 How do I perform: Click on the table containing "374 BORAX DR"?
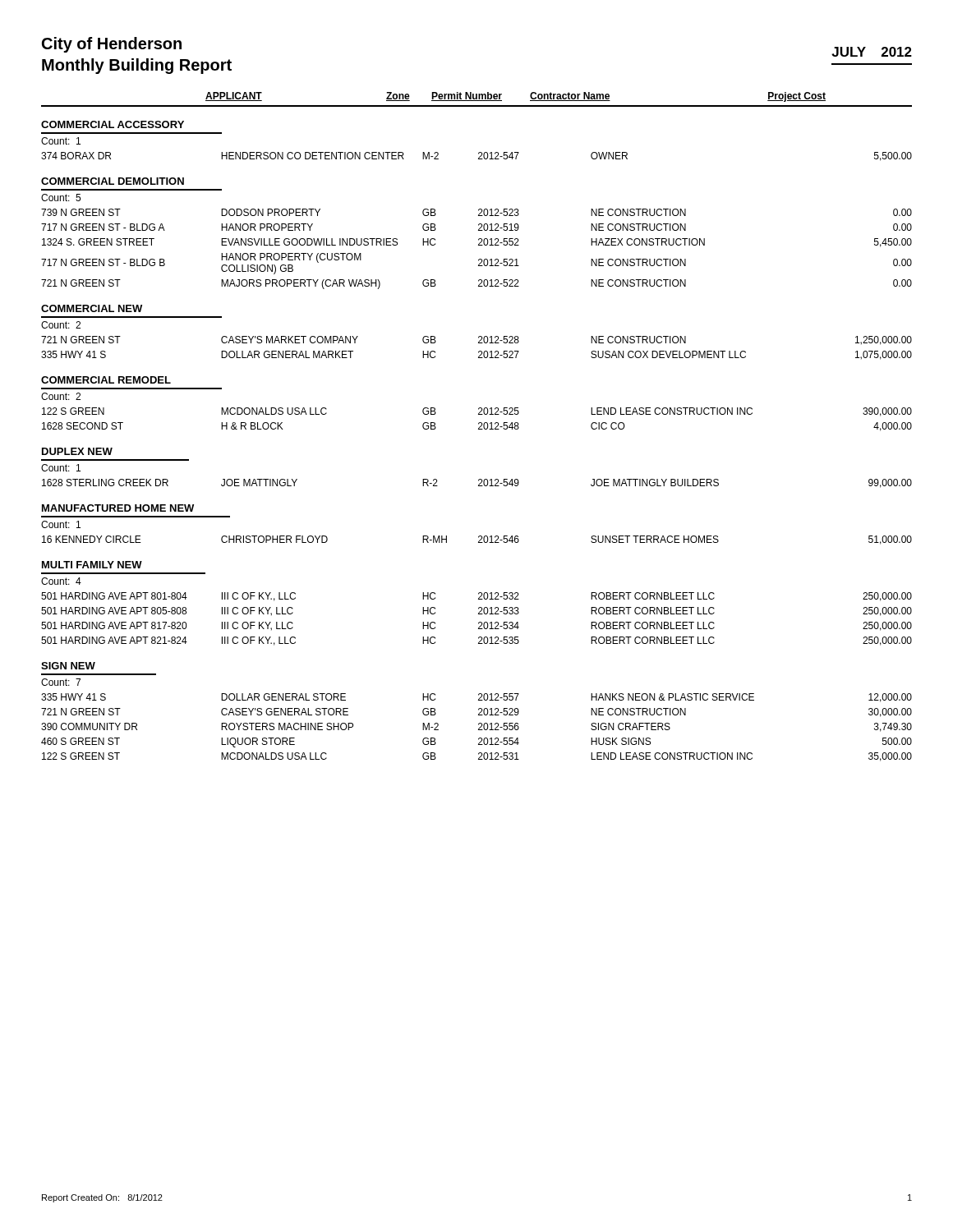[476, 156]
